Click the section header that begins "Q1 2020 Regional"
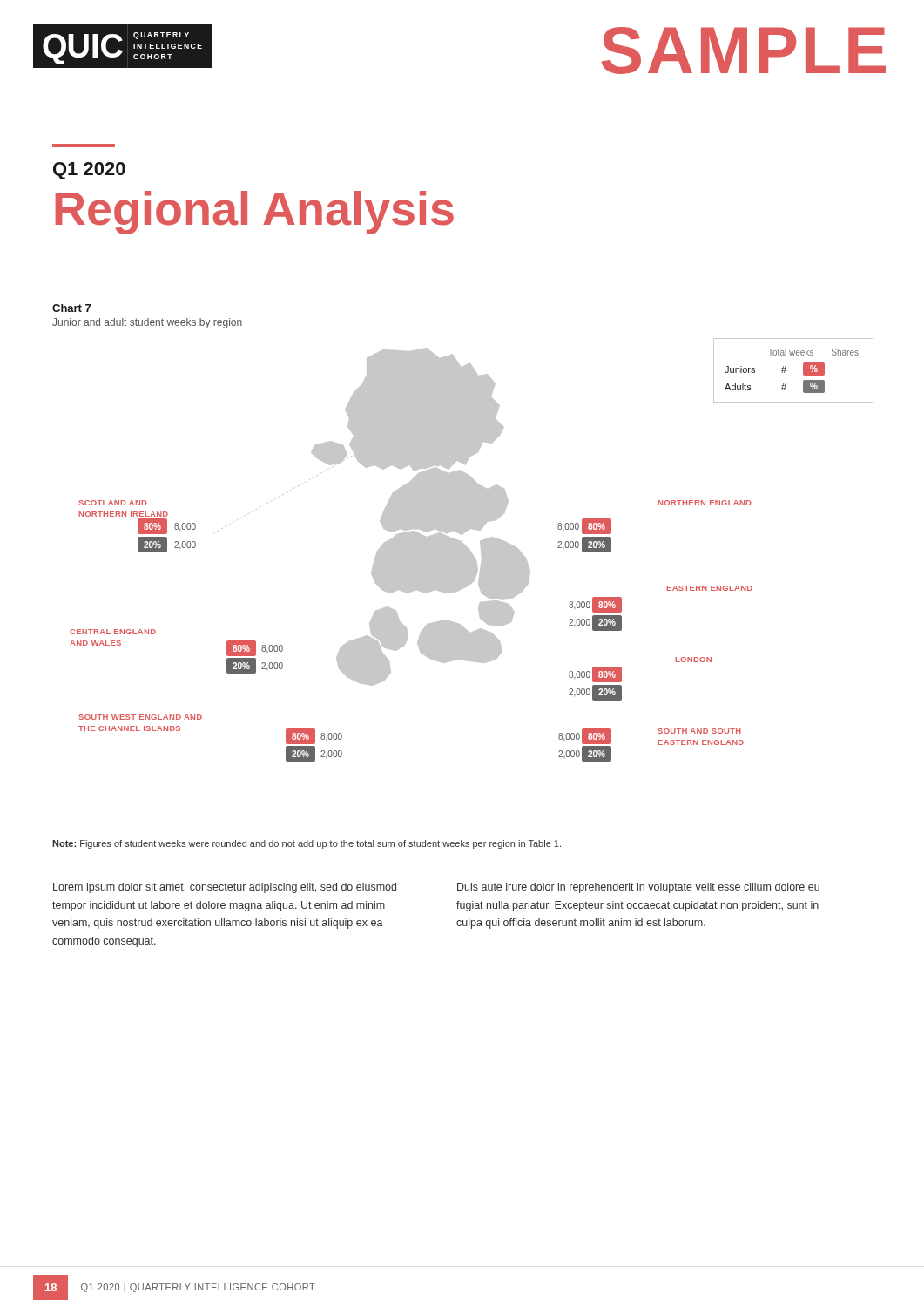The width and height of the screenshot is (924, 1307). (x=254, y=188)
